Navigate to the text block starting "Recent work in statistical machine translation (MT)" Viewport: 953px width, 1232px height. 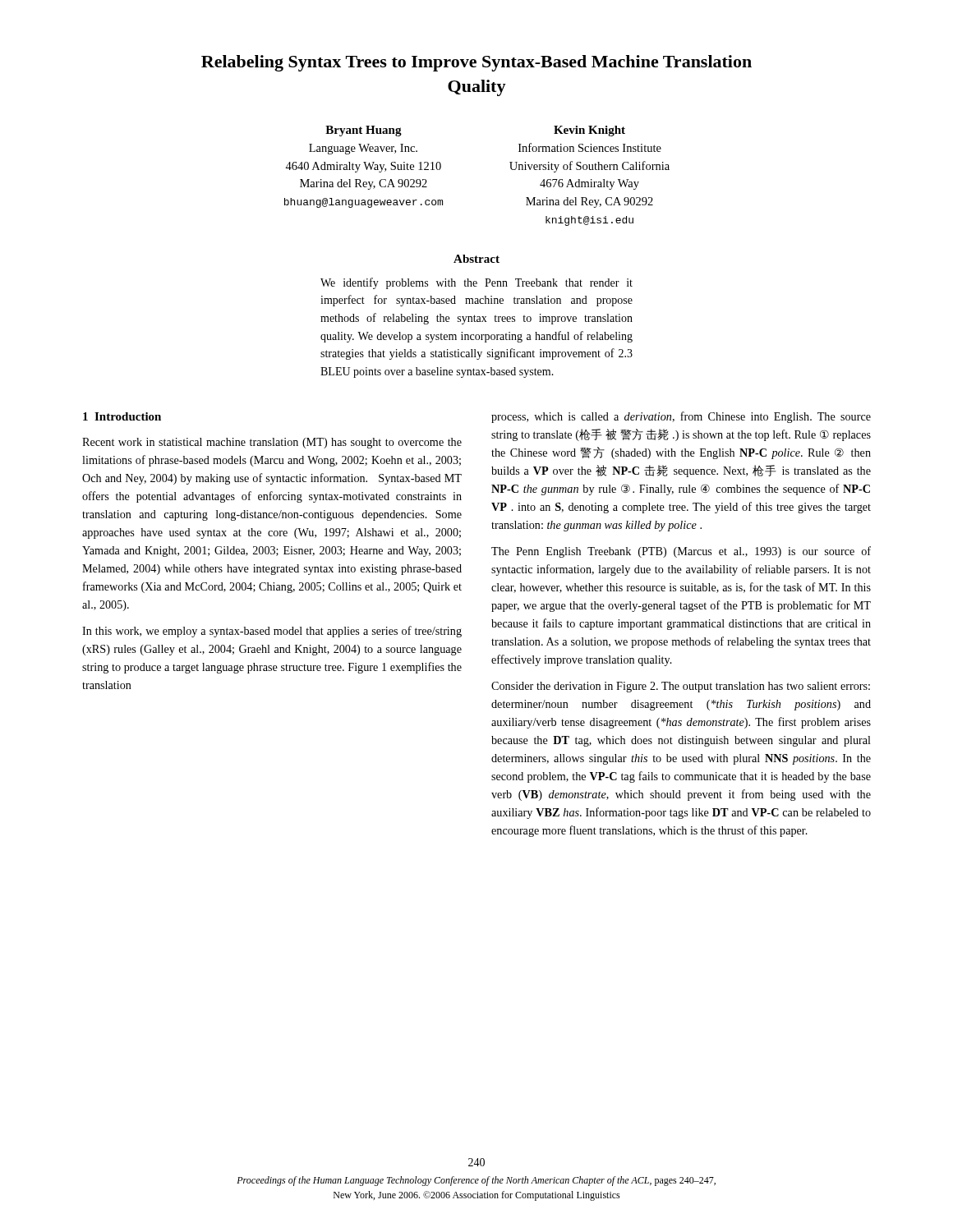pyautogui.click(x=272, y=563)
